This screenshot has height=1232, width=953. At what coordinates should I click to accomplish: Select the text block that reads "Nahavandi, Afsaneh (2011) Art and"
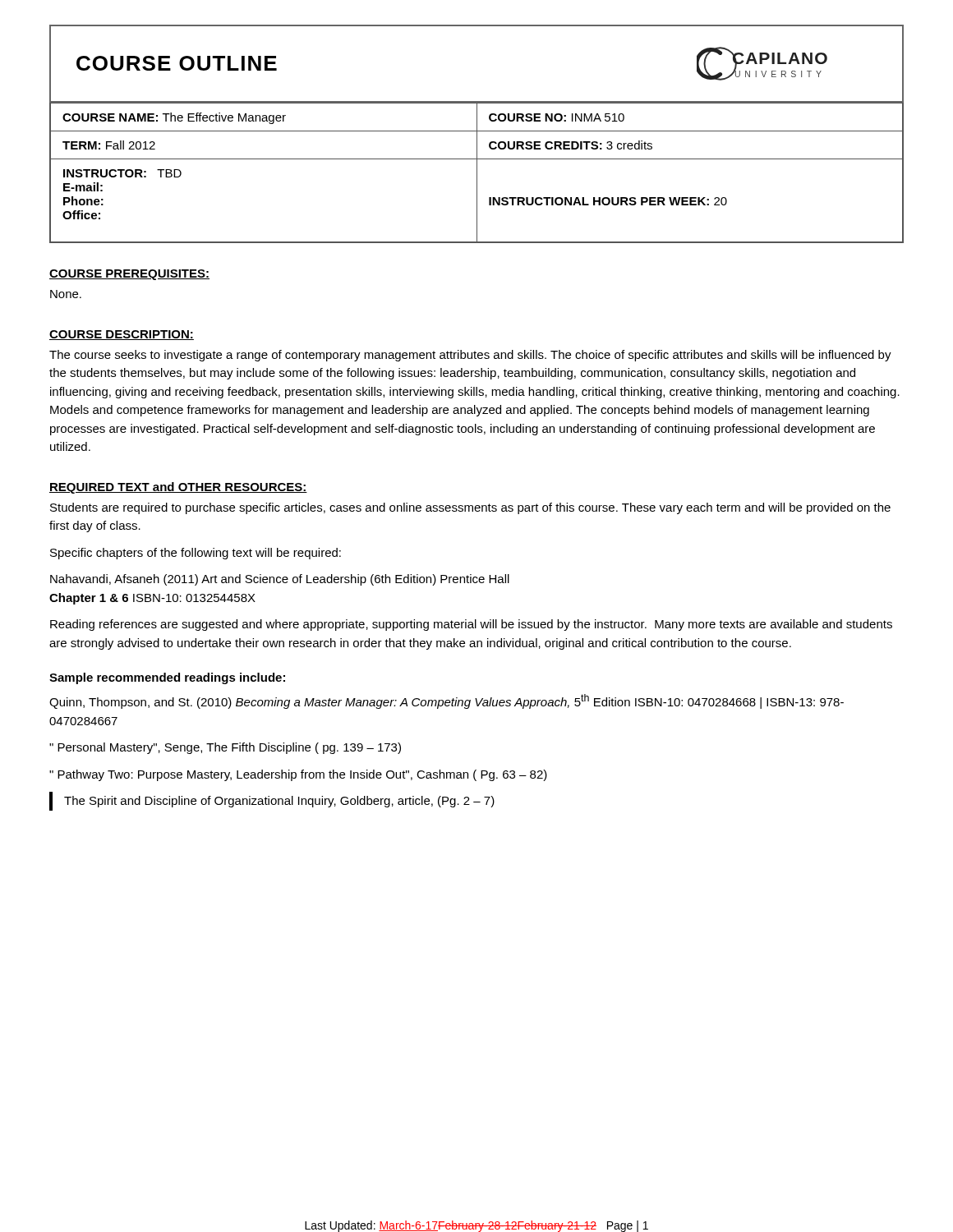click(279, 588)
